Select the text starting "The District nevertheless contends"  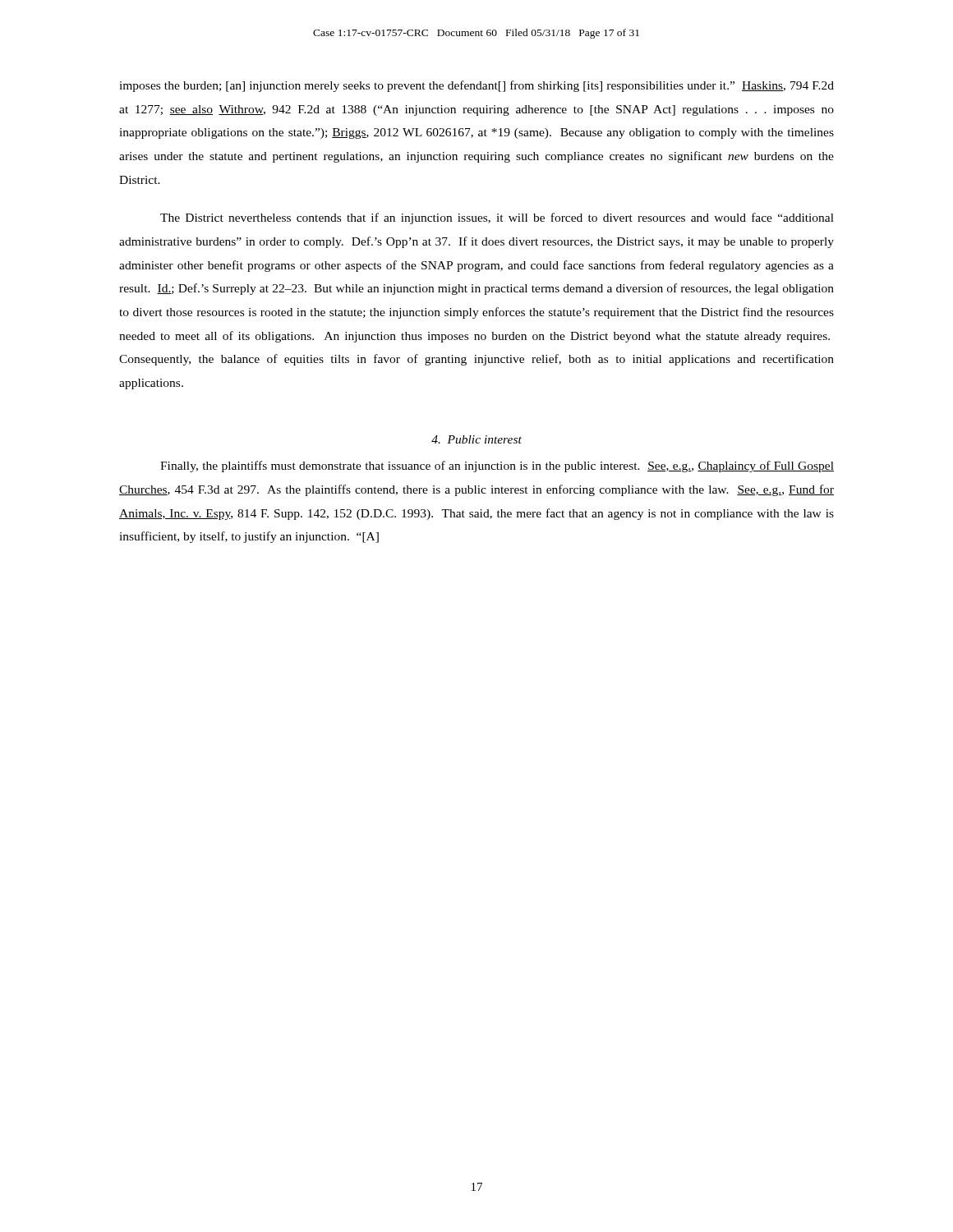pos(476,300)
